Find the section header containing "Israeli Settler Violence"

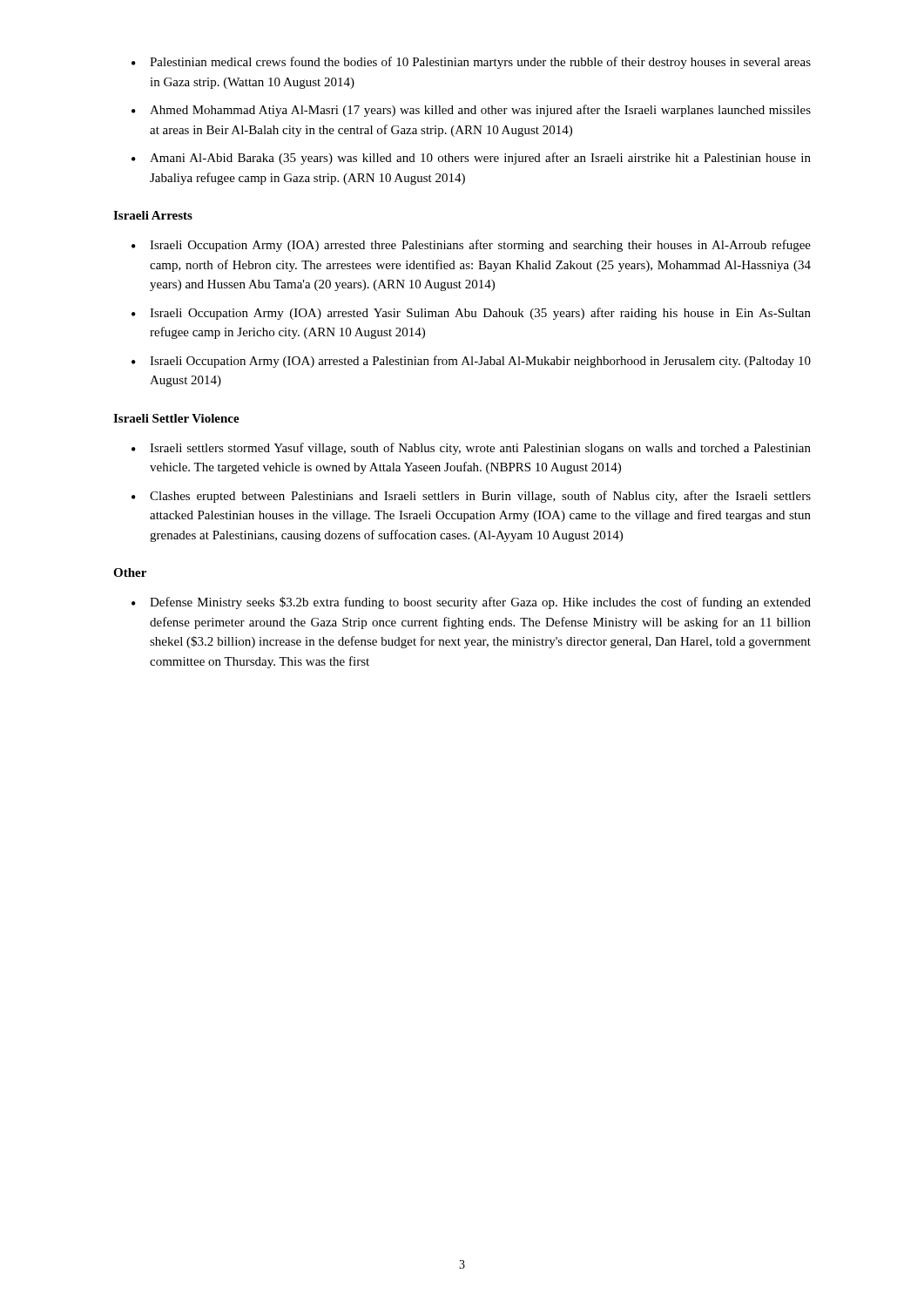tap(176, 418)
